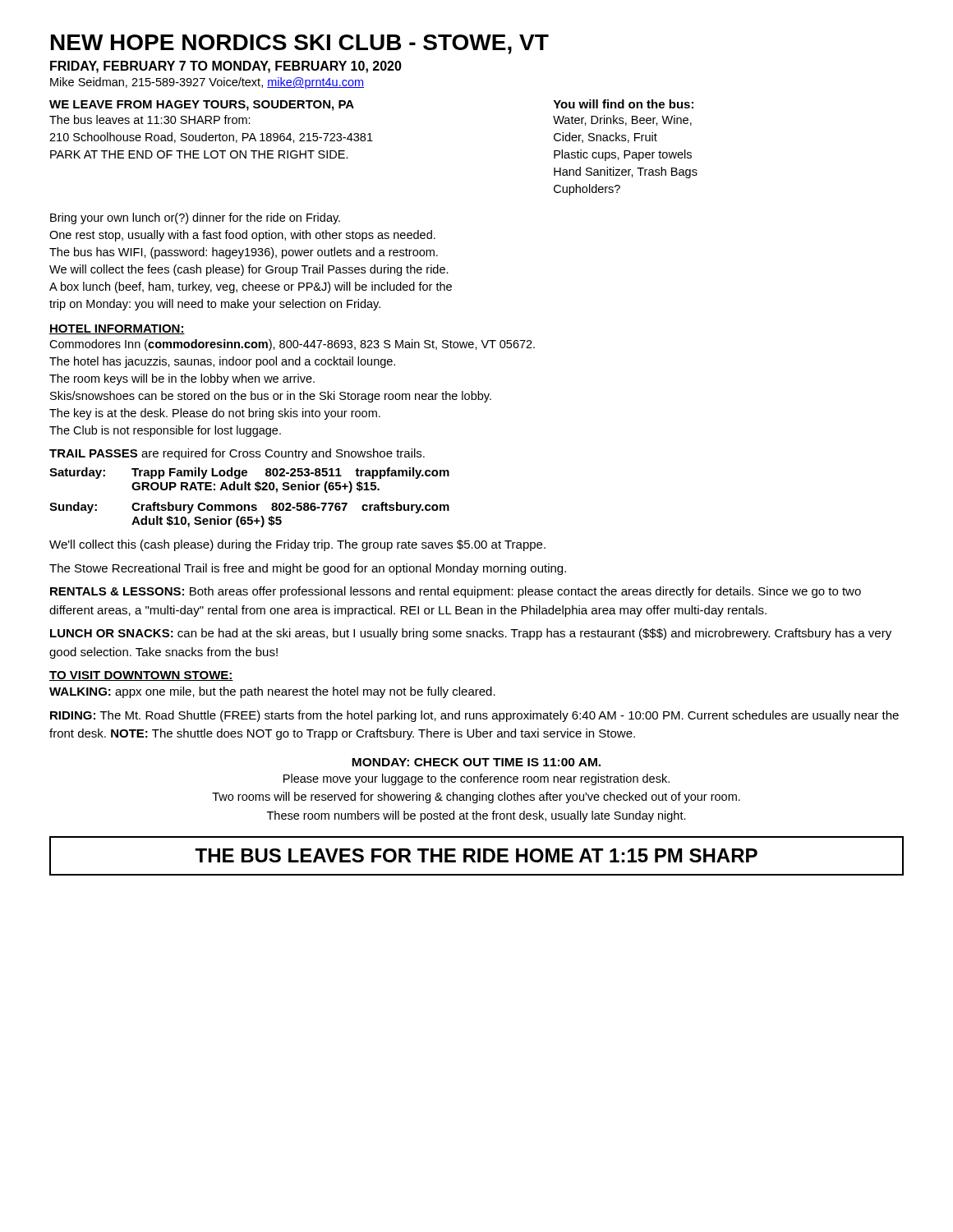Navigate to the text starting "Water, Drinks, Beer, Wine, Cider, Snacks, Fruit Plastic"

[622, 120]
